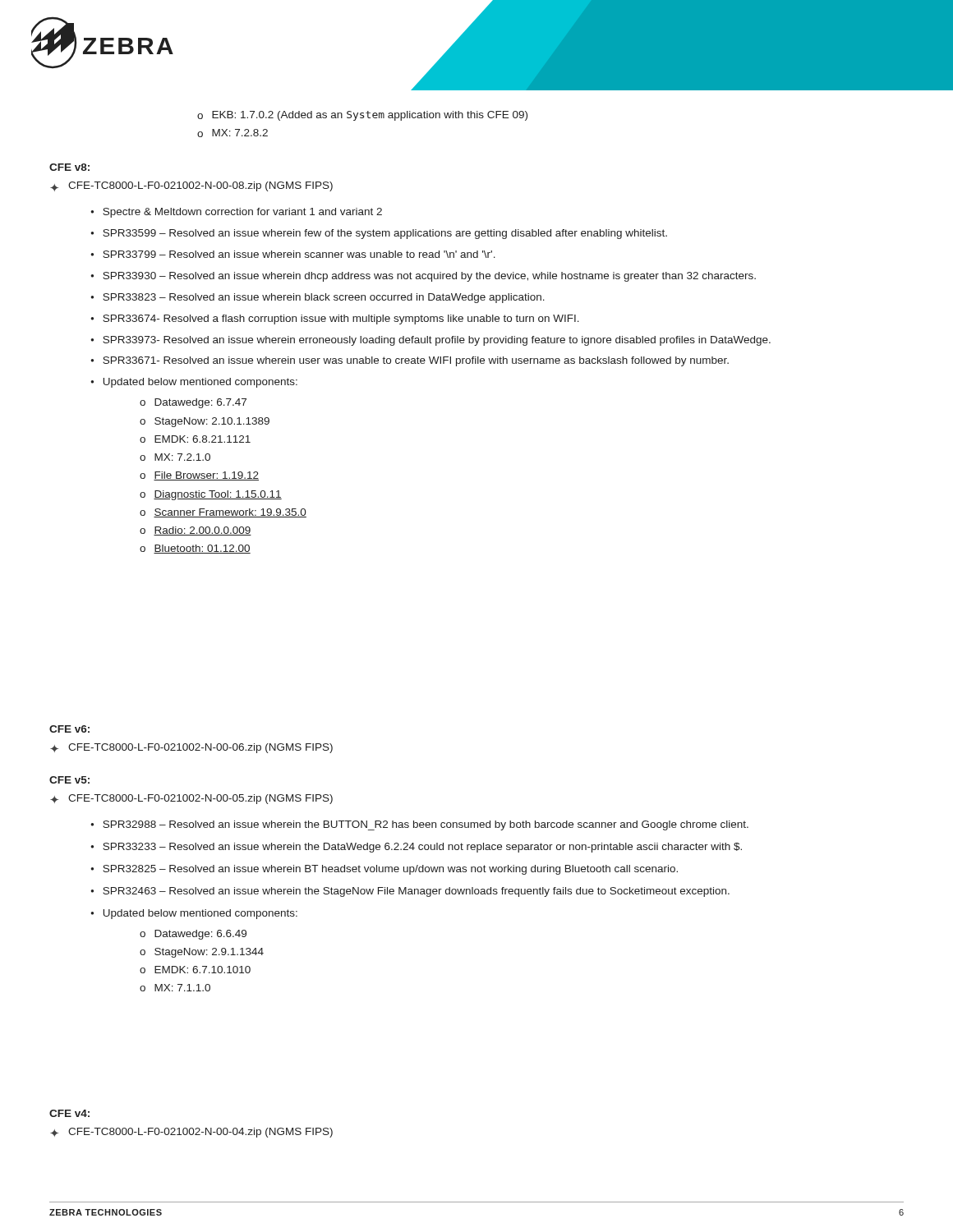Select the section header that says "CFE v5:"
This screenshot has width=953, height=1232.
[70, 780]
